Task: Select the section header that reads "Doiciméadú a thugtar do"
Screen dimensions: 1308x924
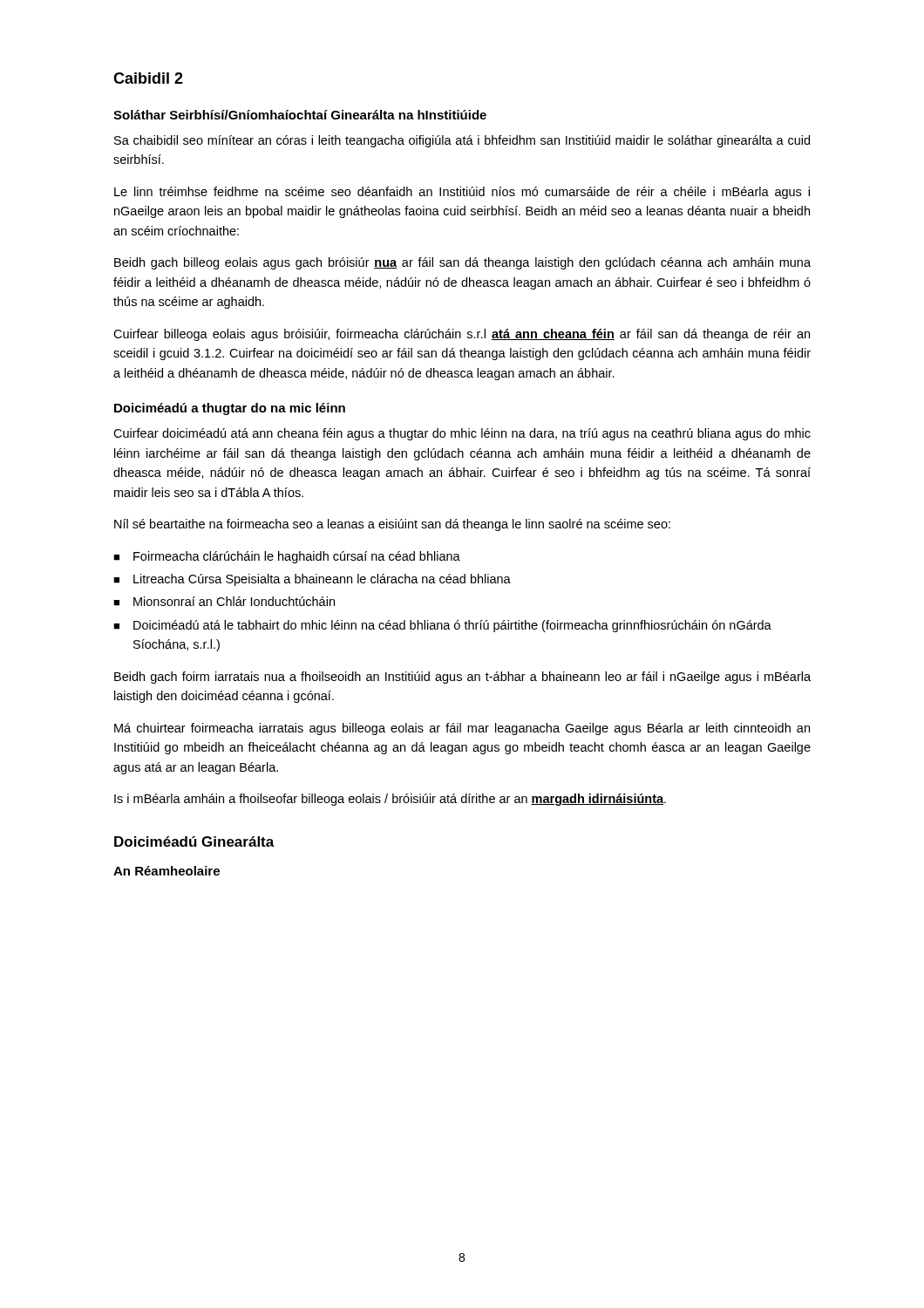Action: pyautogui.click(x=230, y=408)
